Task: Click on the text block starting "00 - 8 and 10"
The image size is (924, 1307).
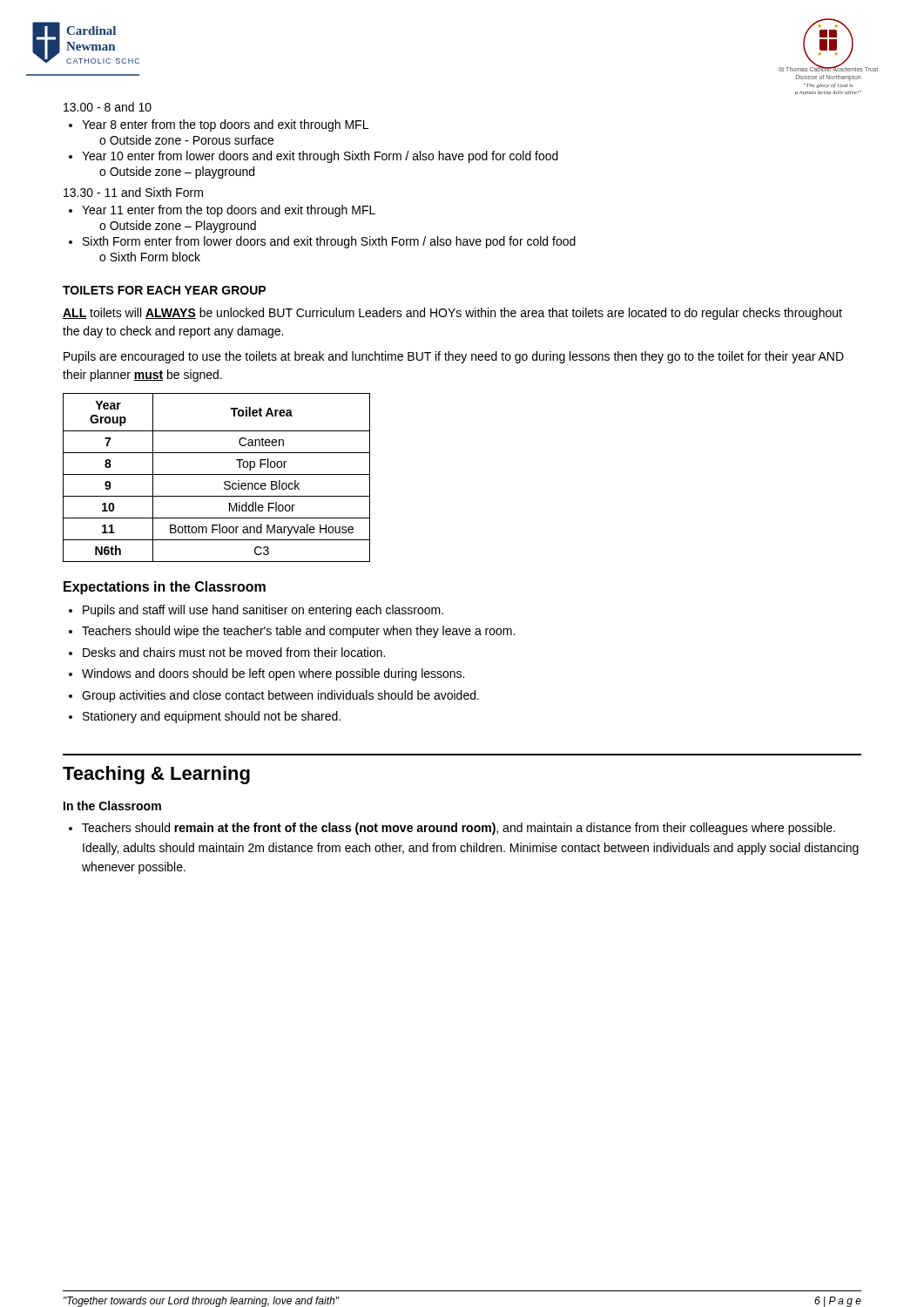Action: pos(107,107)
